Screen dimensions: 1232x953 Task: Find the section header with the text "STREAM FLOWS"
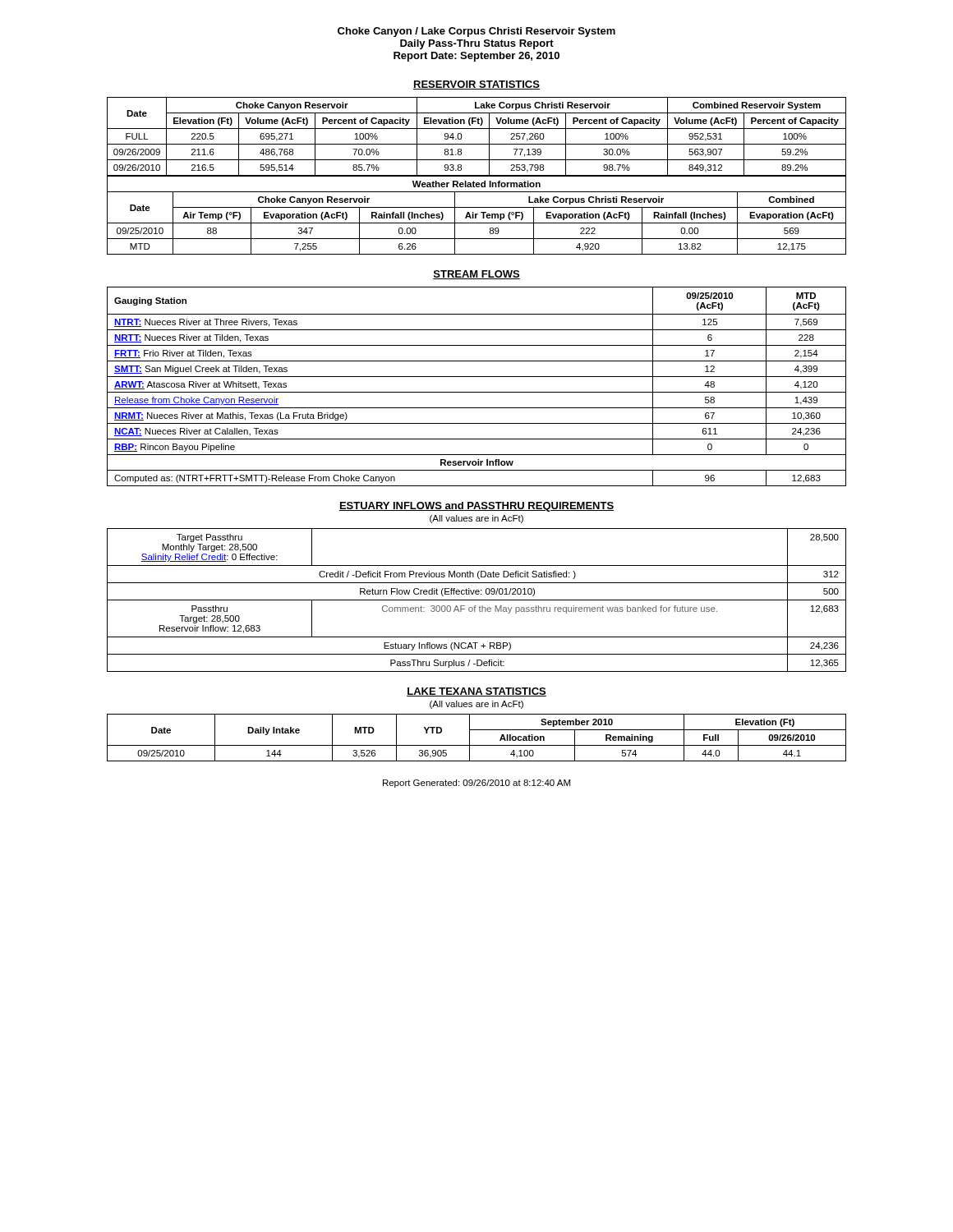click(476, 274)
